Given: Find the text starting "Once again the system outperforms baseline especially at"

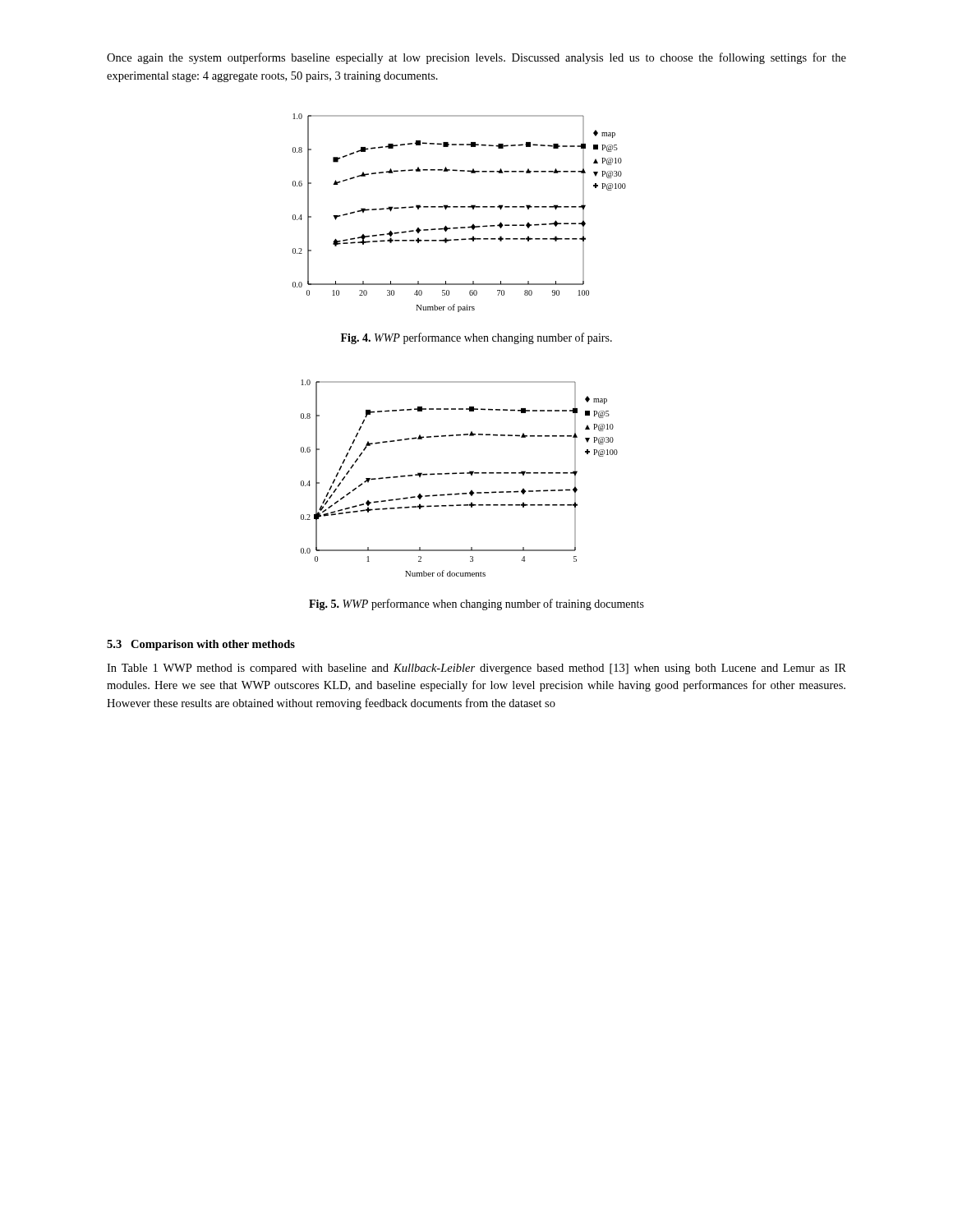Looking at the screenshot, I should click(x=476, y=66).
